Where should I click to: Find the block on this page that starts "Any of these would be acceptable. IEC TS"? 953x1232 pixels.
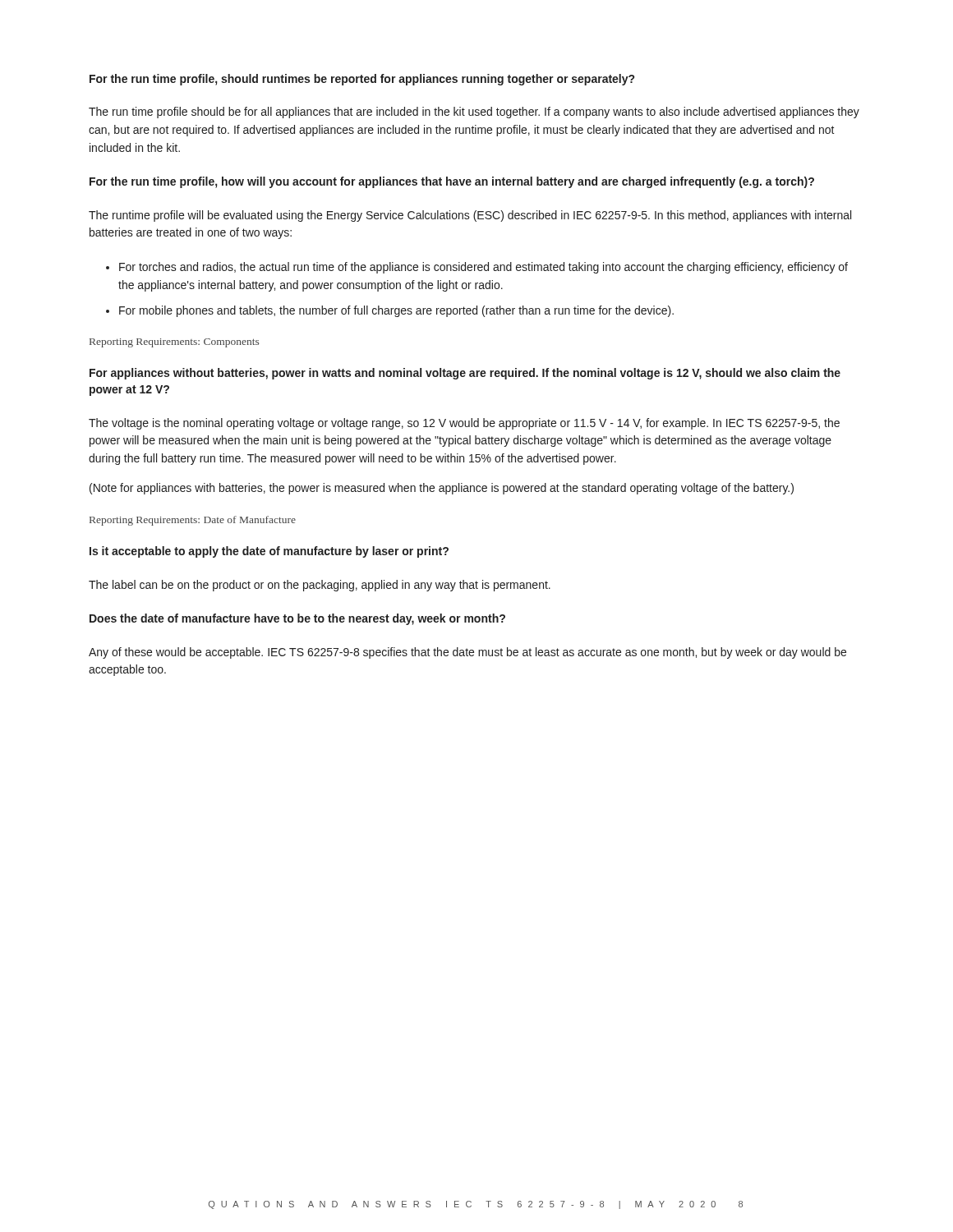[x=476, y=662]
